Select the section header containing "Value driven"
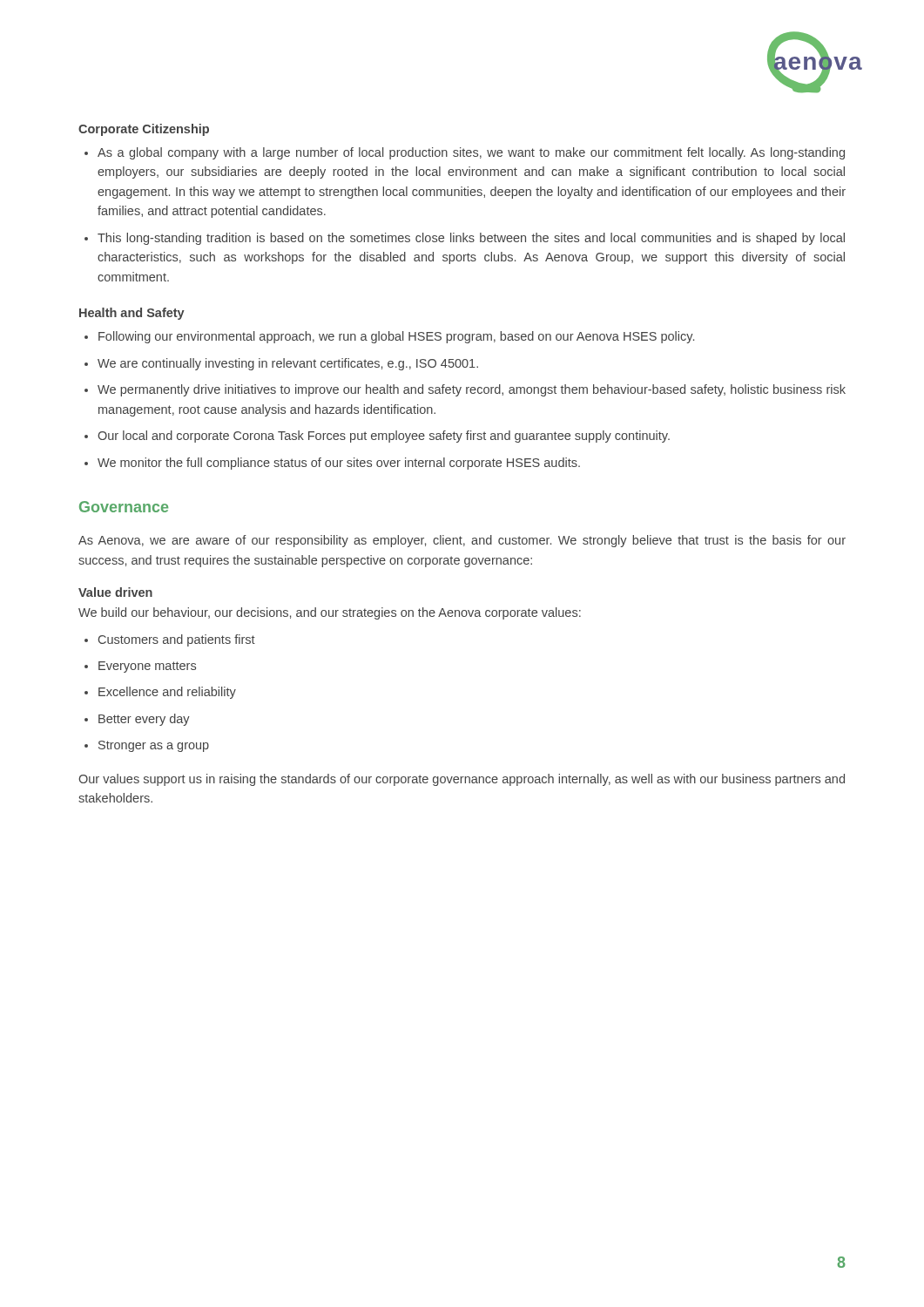This screenshot has width=924, height=1307. [116, 593]
